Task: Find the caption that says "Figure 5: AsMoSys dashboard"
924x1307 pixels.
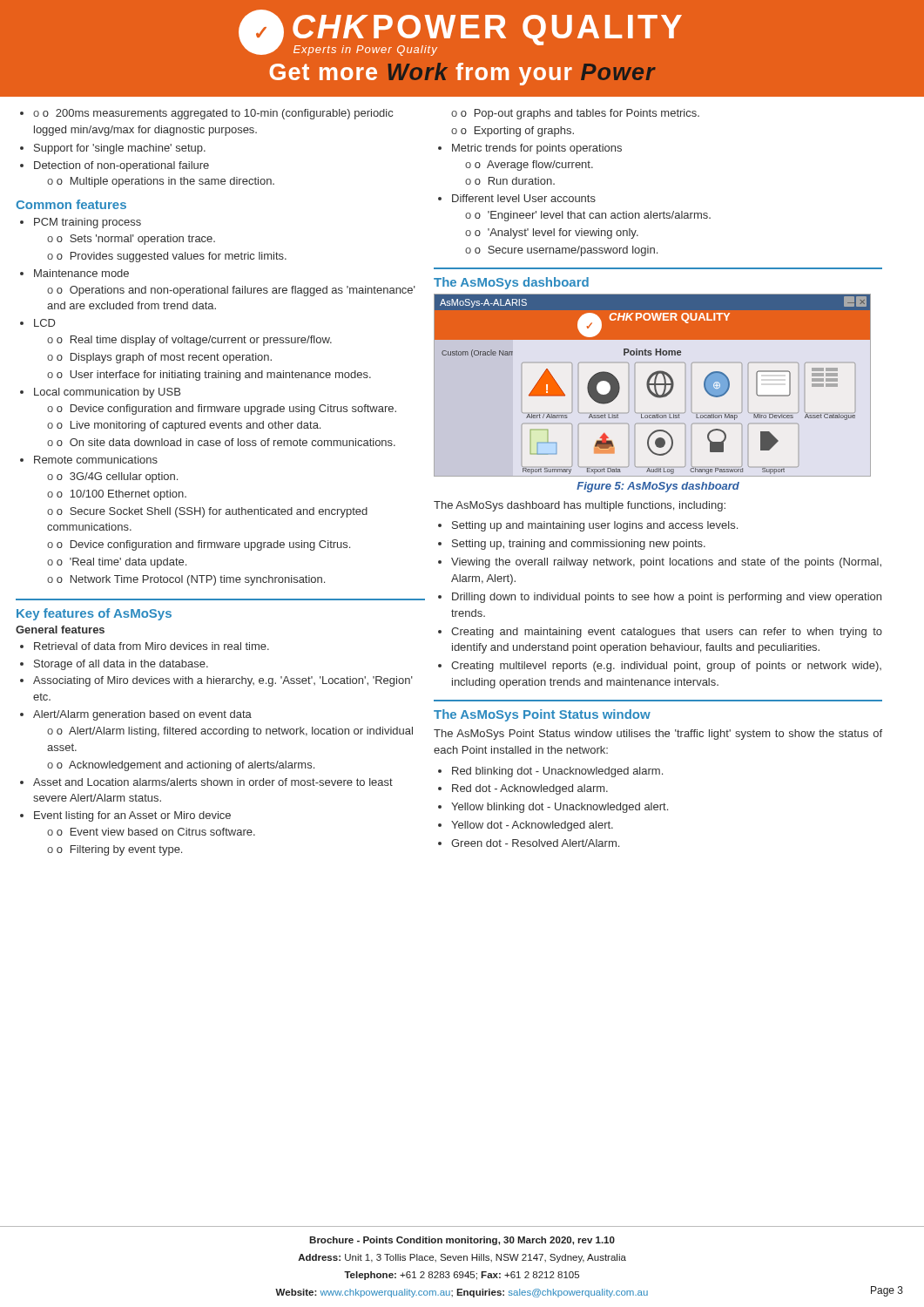Action: (658, 485)
